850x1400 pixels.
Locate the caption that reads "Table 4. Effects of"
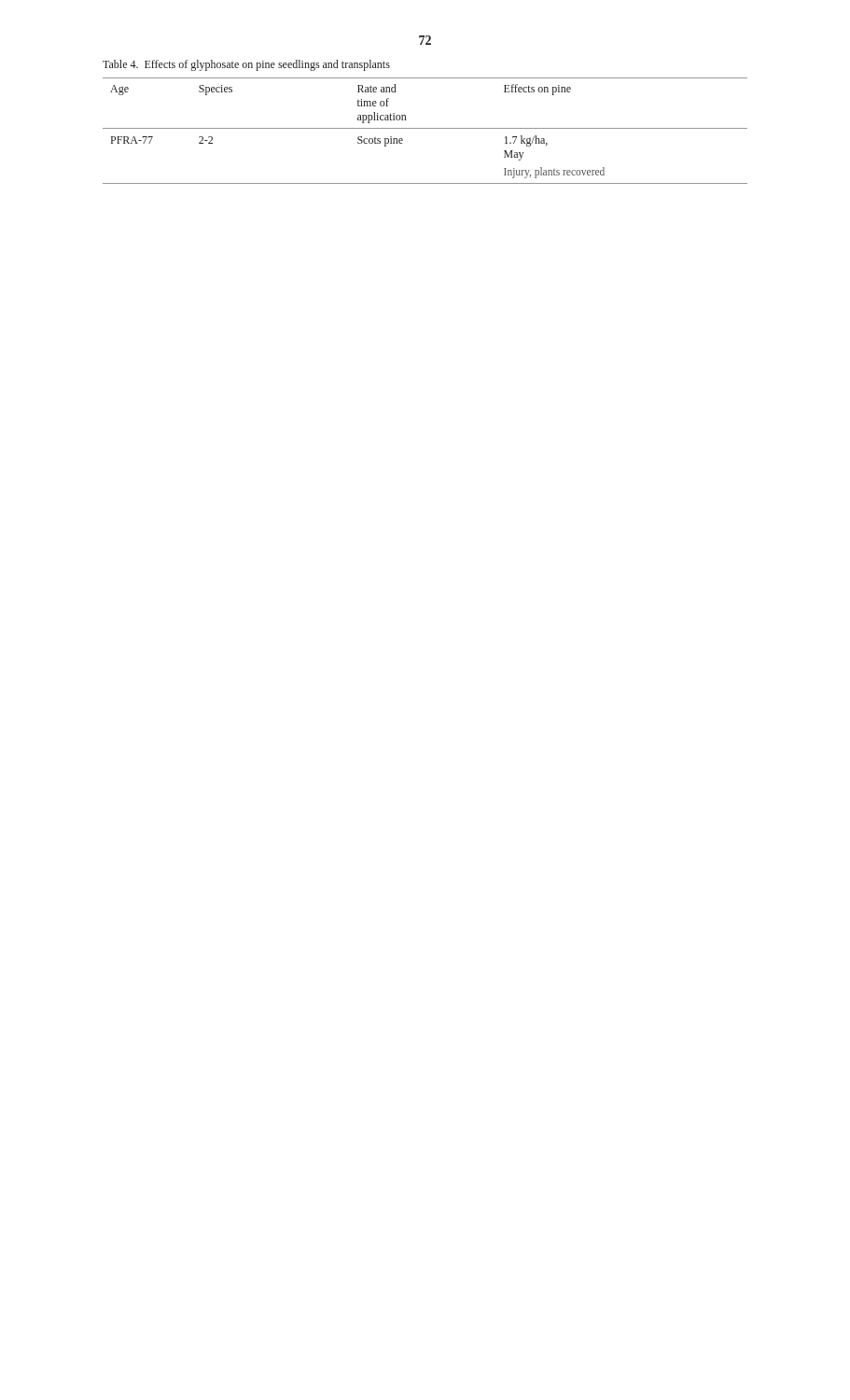tap(246, 64)
